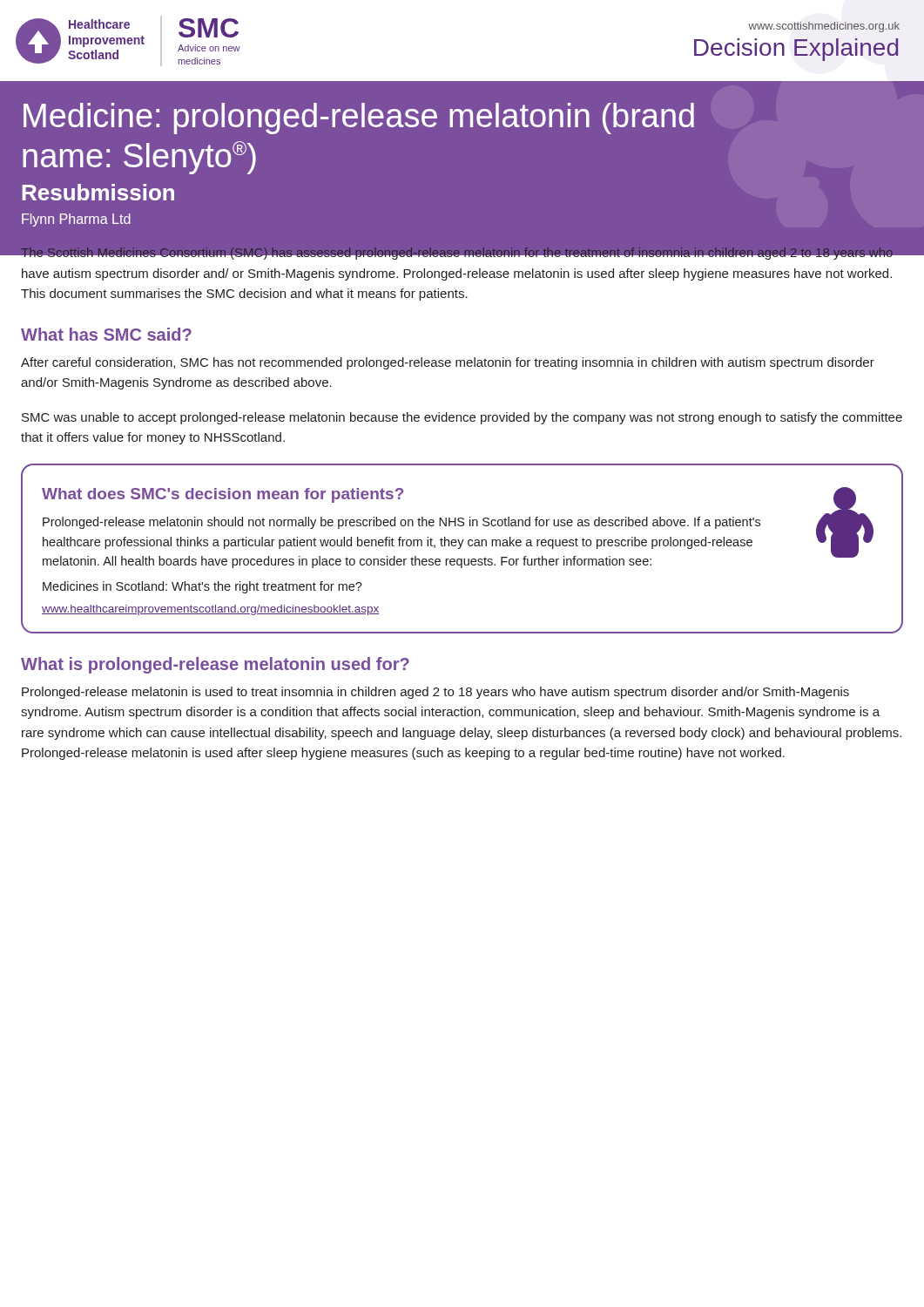Select the text block that reads "After careful consideration,"
The width and height of the screenshot is (924, 1307).
tap(447, 372)
